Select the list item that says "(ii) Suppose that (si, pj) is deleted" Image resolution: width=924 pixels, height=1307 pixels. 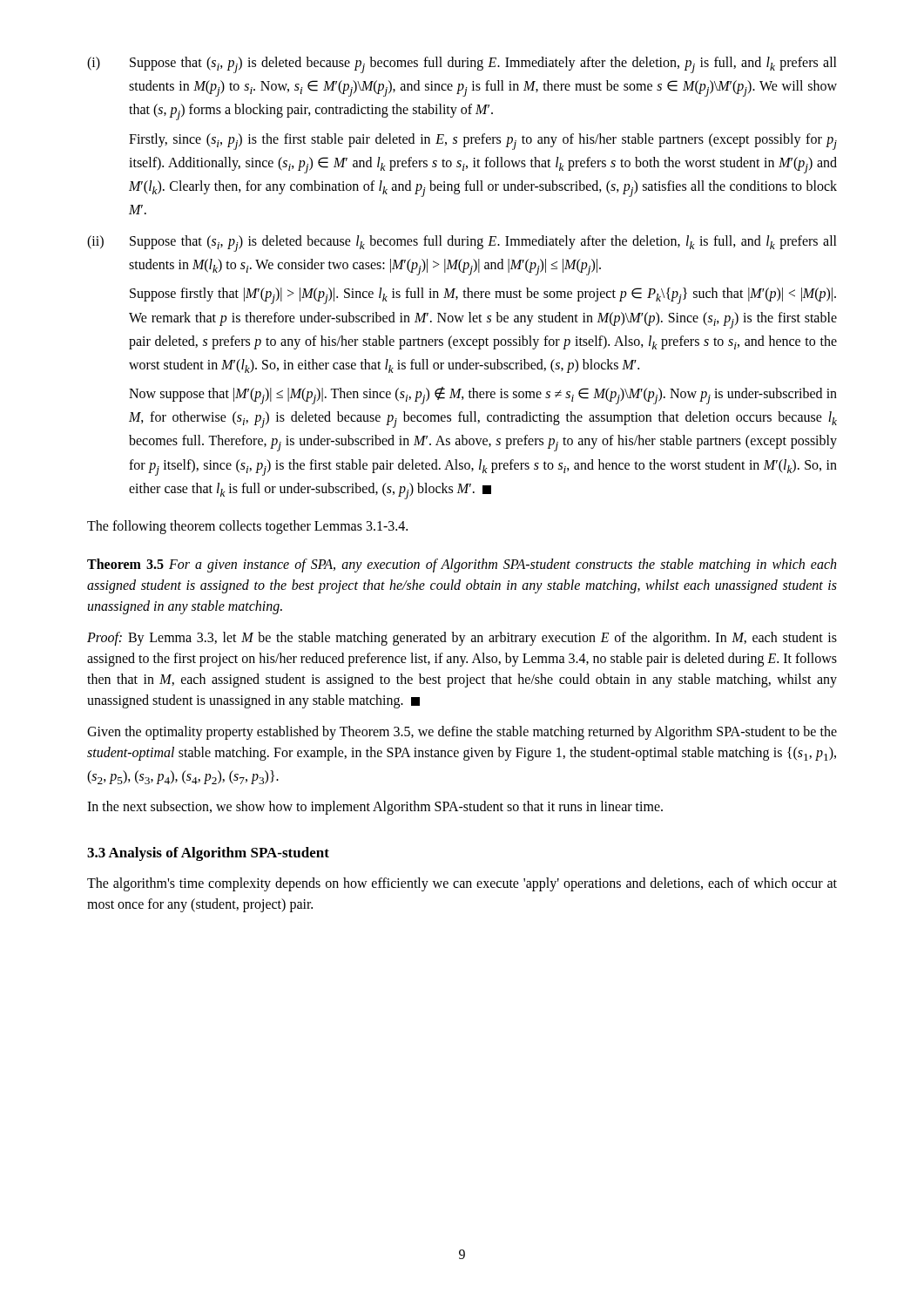click(x=462, y=369)
